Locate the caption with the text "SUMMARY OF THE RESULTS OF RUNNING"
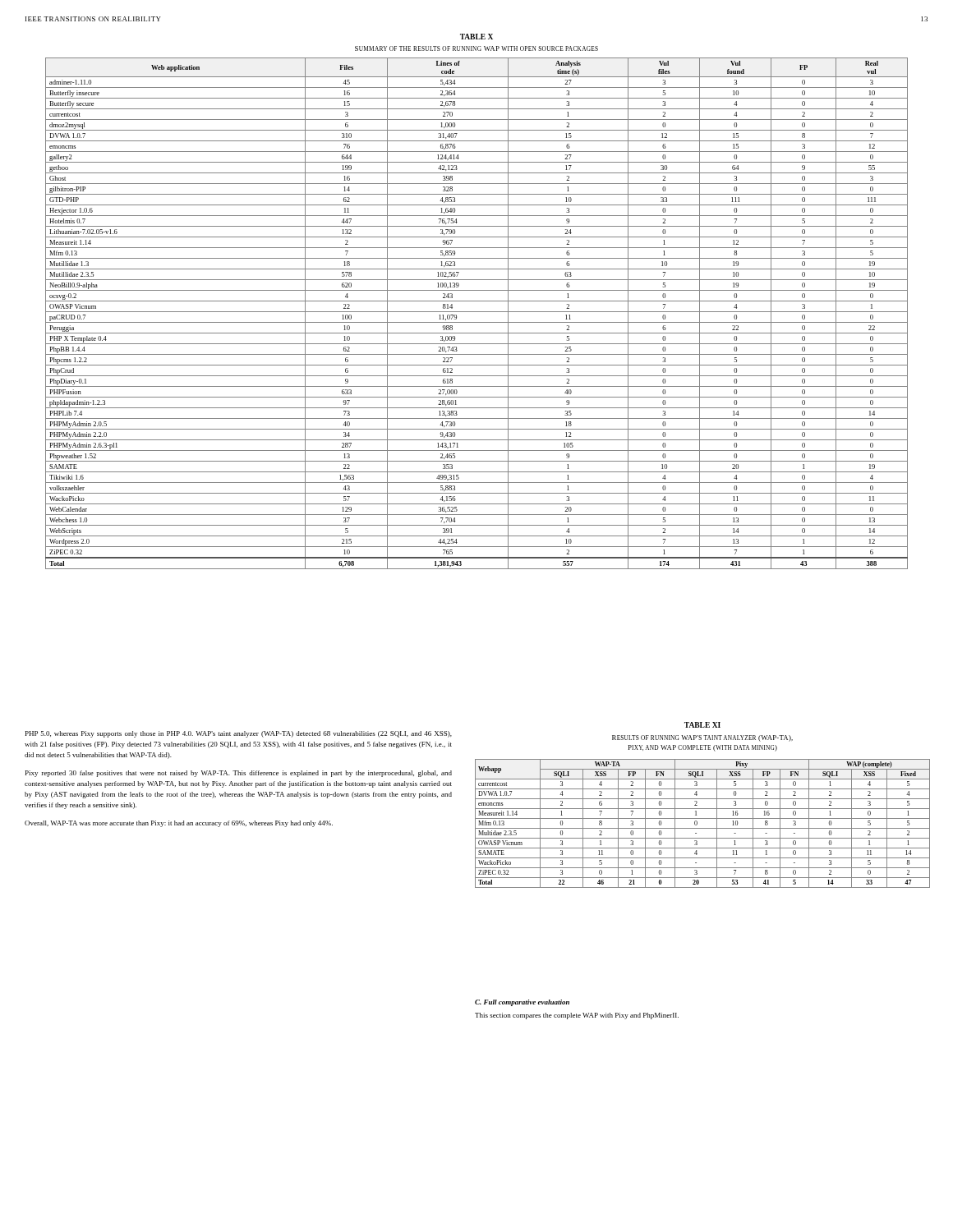 click(476, 48)
